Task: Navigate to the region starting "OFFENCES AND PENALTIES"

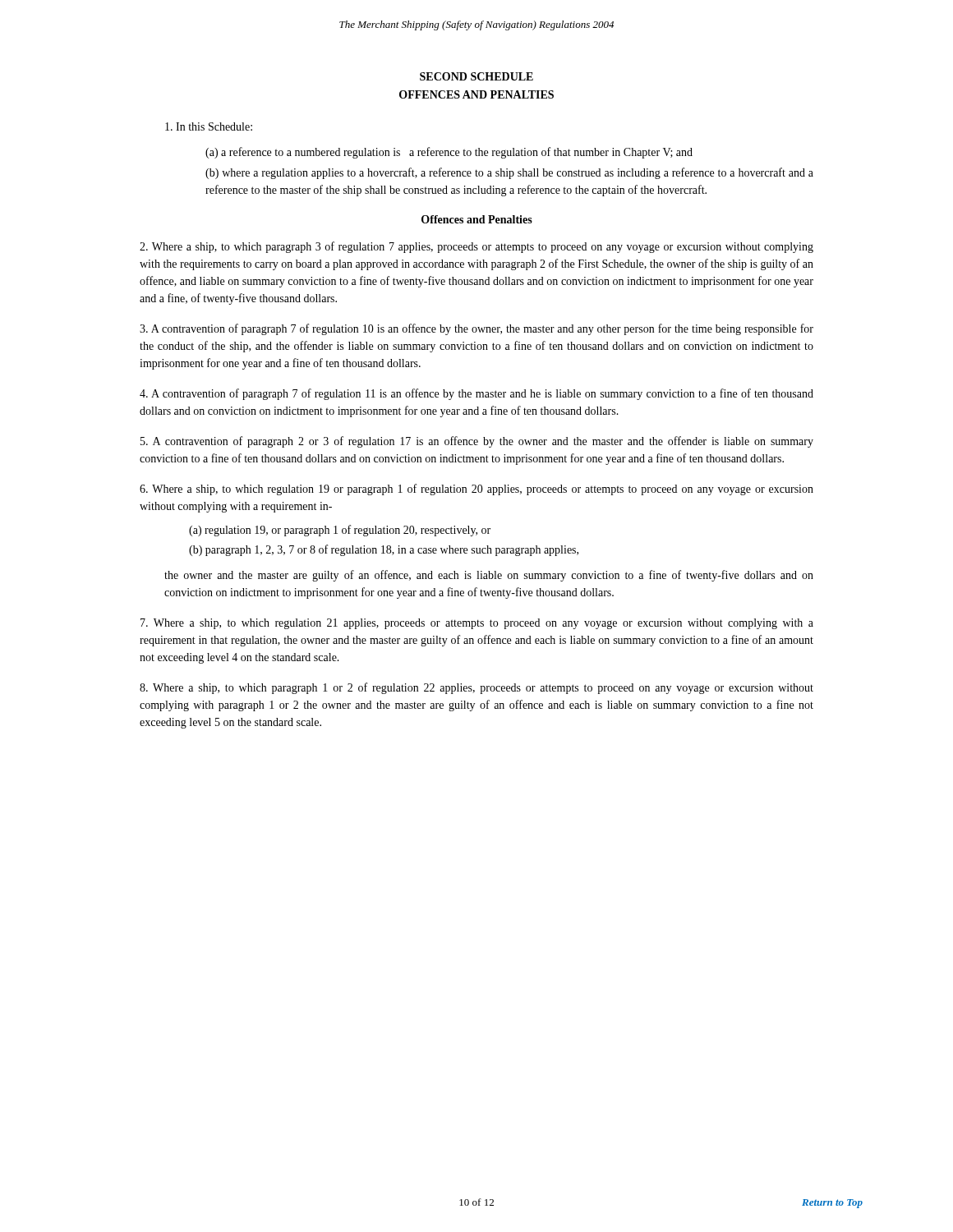Action: (476, 95)
